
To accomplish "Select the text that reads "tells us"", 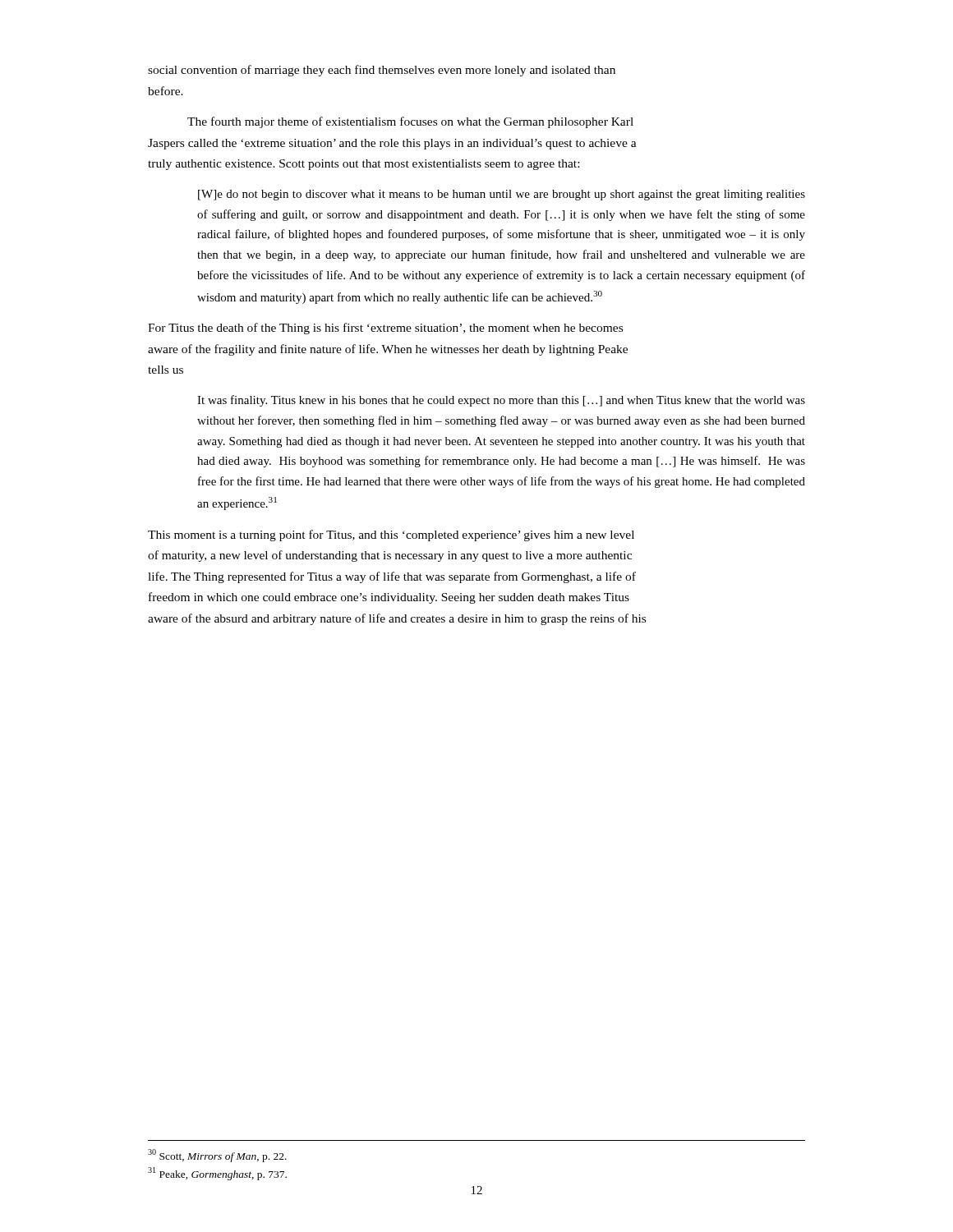I will pos(166,370).
